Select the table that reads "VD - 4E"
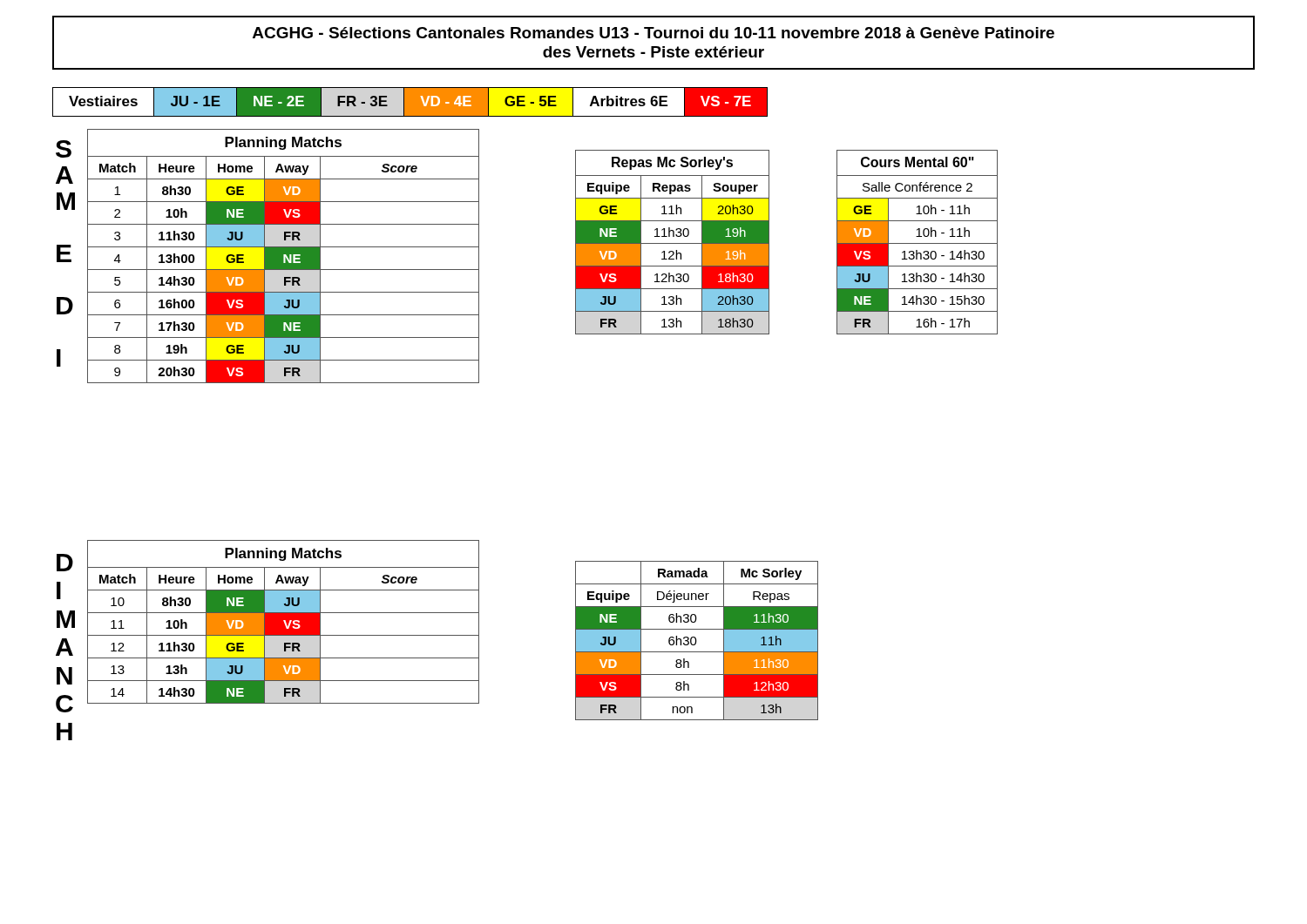The image size is (1307, 924). coord(410,102)
